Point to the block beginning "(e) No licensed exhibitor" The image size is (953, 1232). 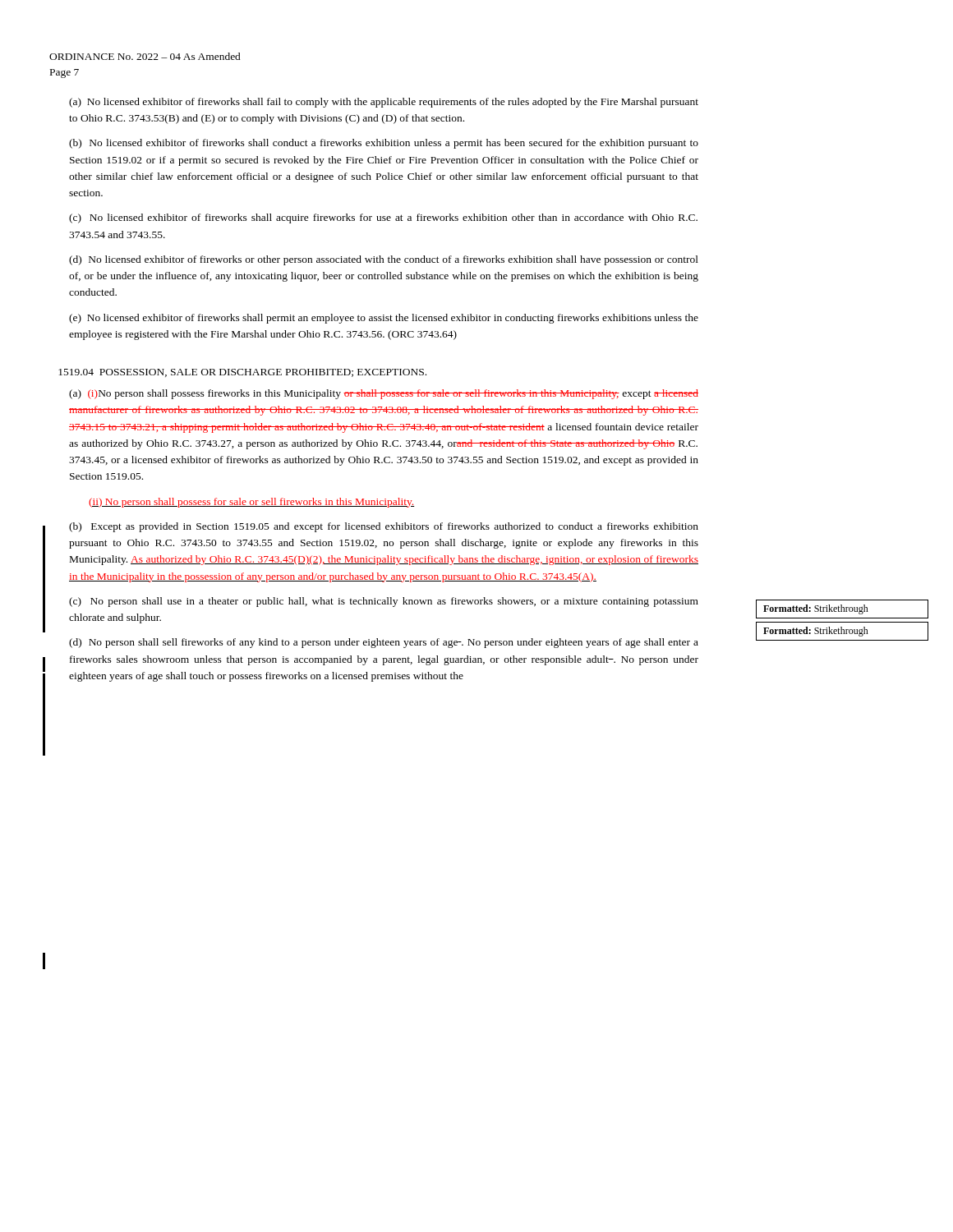click(384, 325)
